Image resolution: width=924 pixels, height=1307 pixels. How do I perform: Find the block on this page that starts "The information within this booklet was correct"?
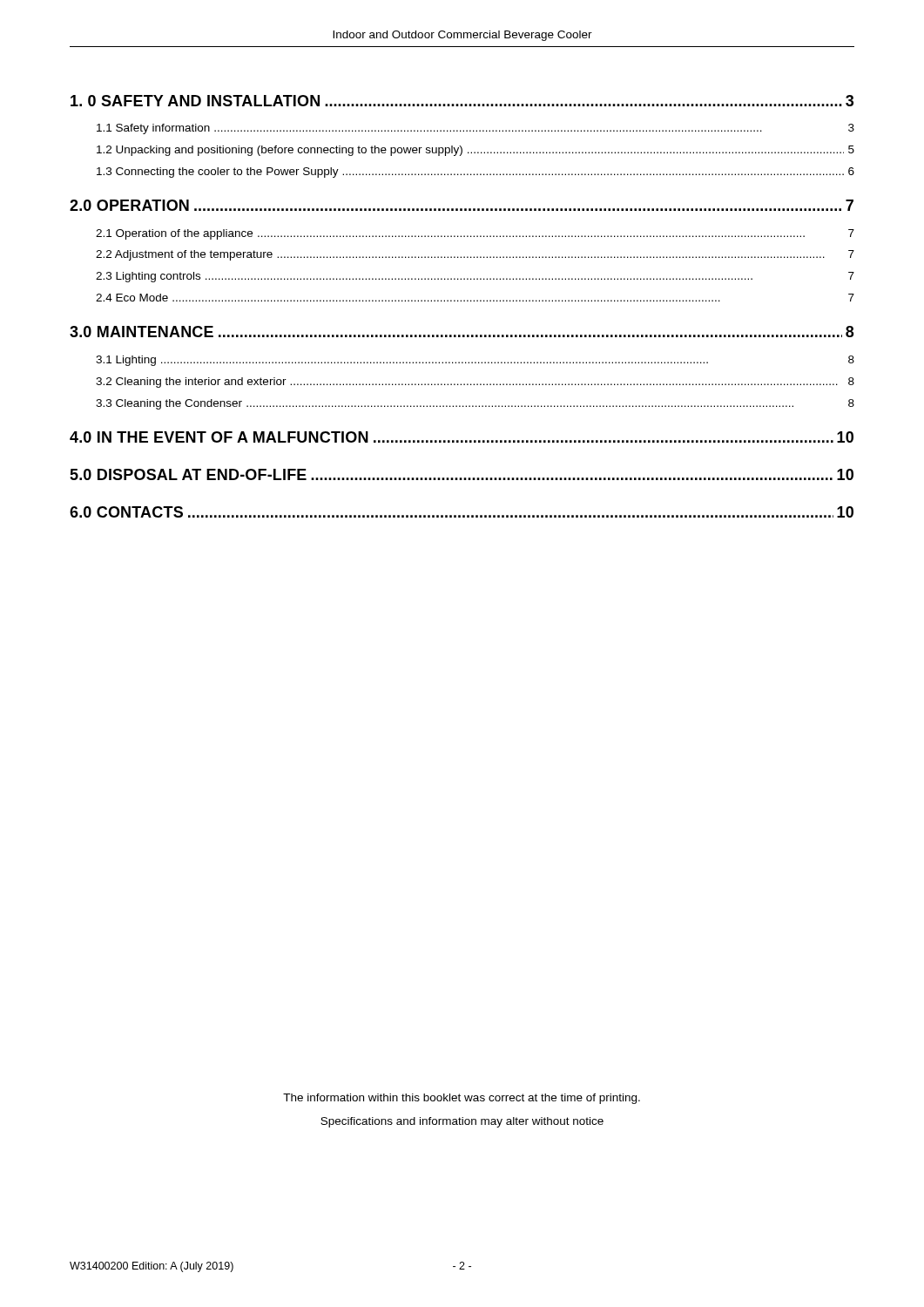462,1109
